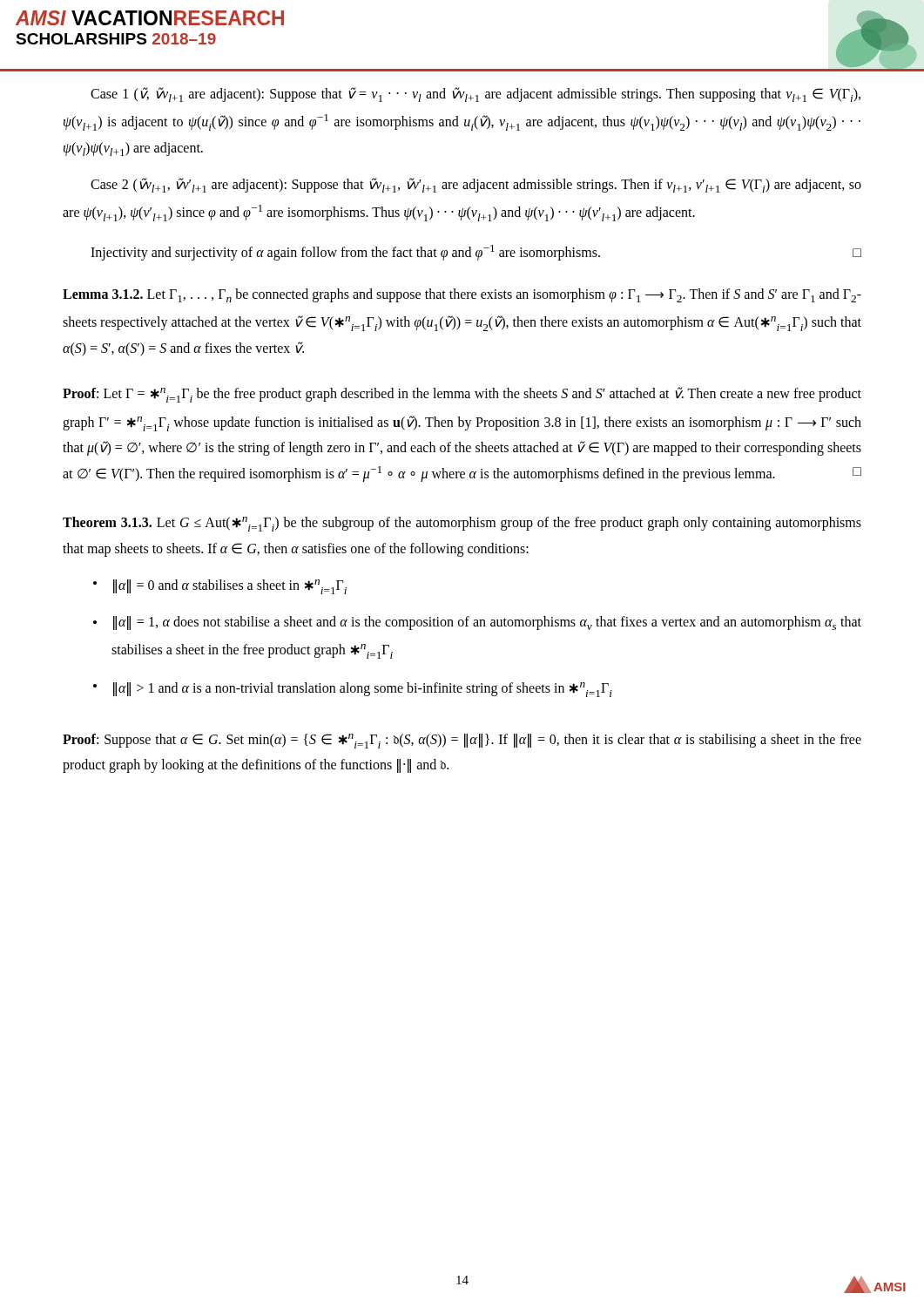Image resolution: width=924 pixels, height=1307 pixels.
Task: Point to the block starting "Injectivity and surjectivity of α again follow from"
Action: coord(462,251)
